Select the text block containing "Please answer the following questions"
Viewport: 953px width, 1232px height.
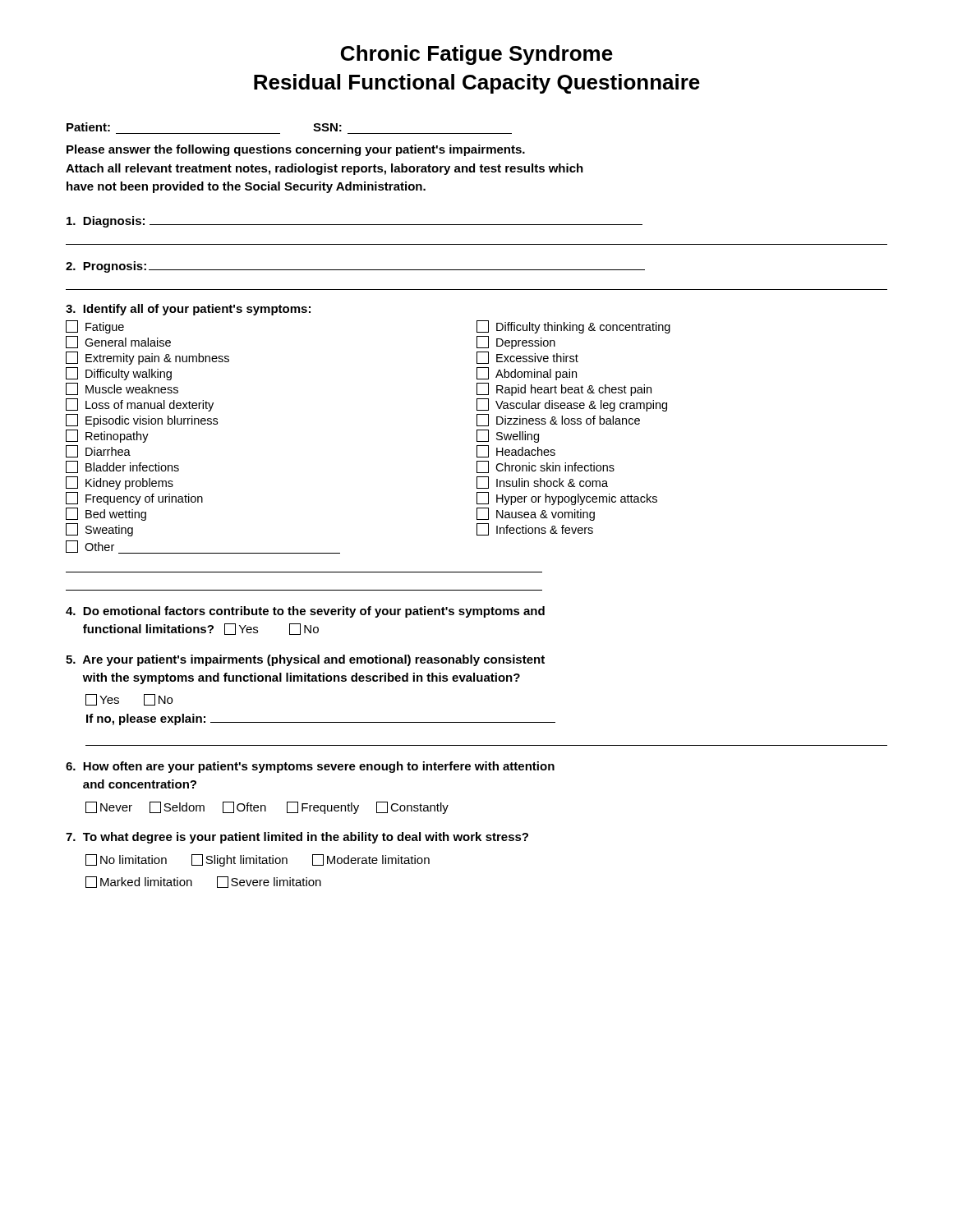[325, 168]
